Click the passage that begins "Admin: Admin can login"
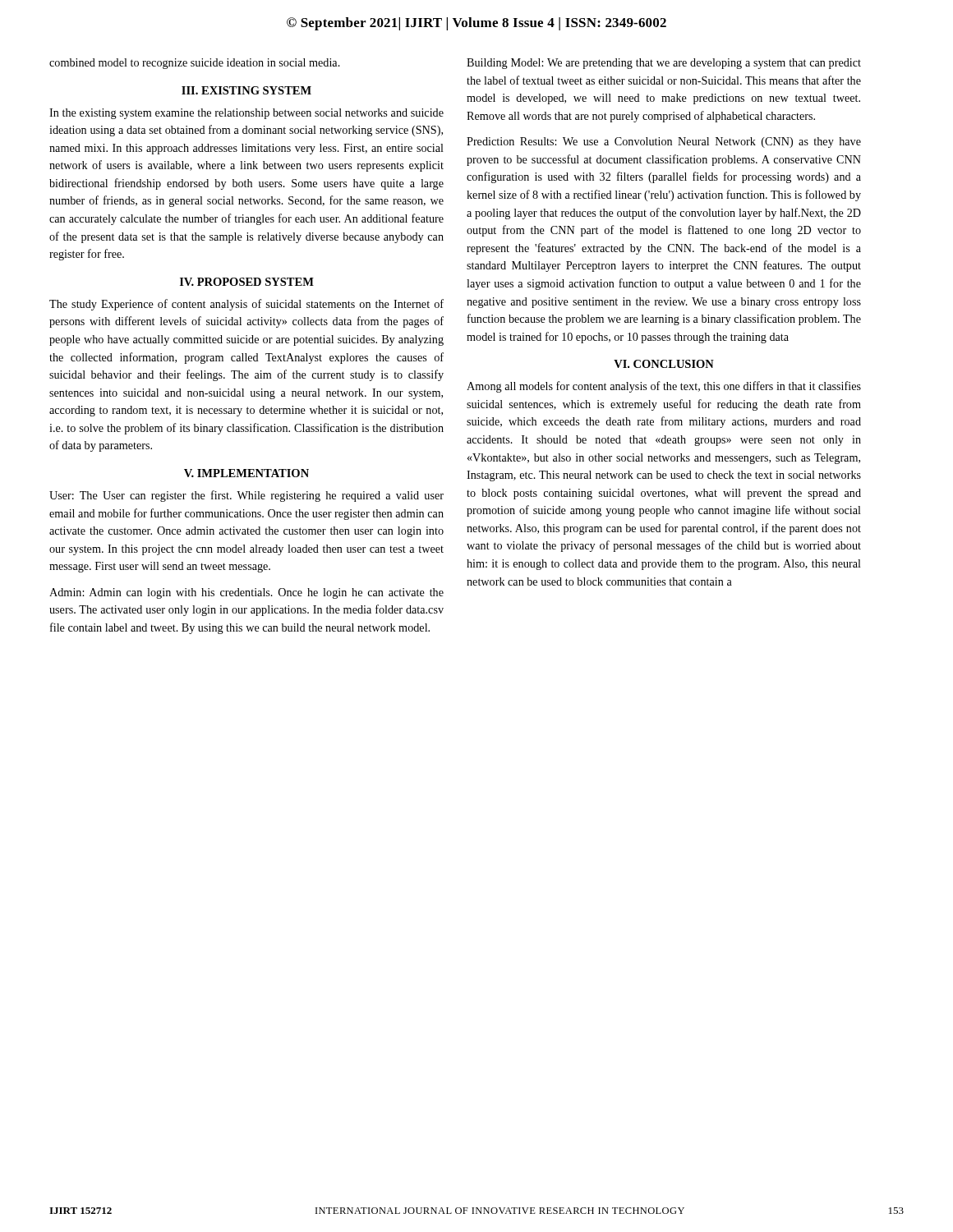This screenshot has width=953, height=1232. pos(246,610)
